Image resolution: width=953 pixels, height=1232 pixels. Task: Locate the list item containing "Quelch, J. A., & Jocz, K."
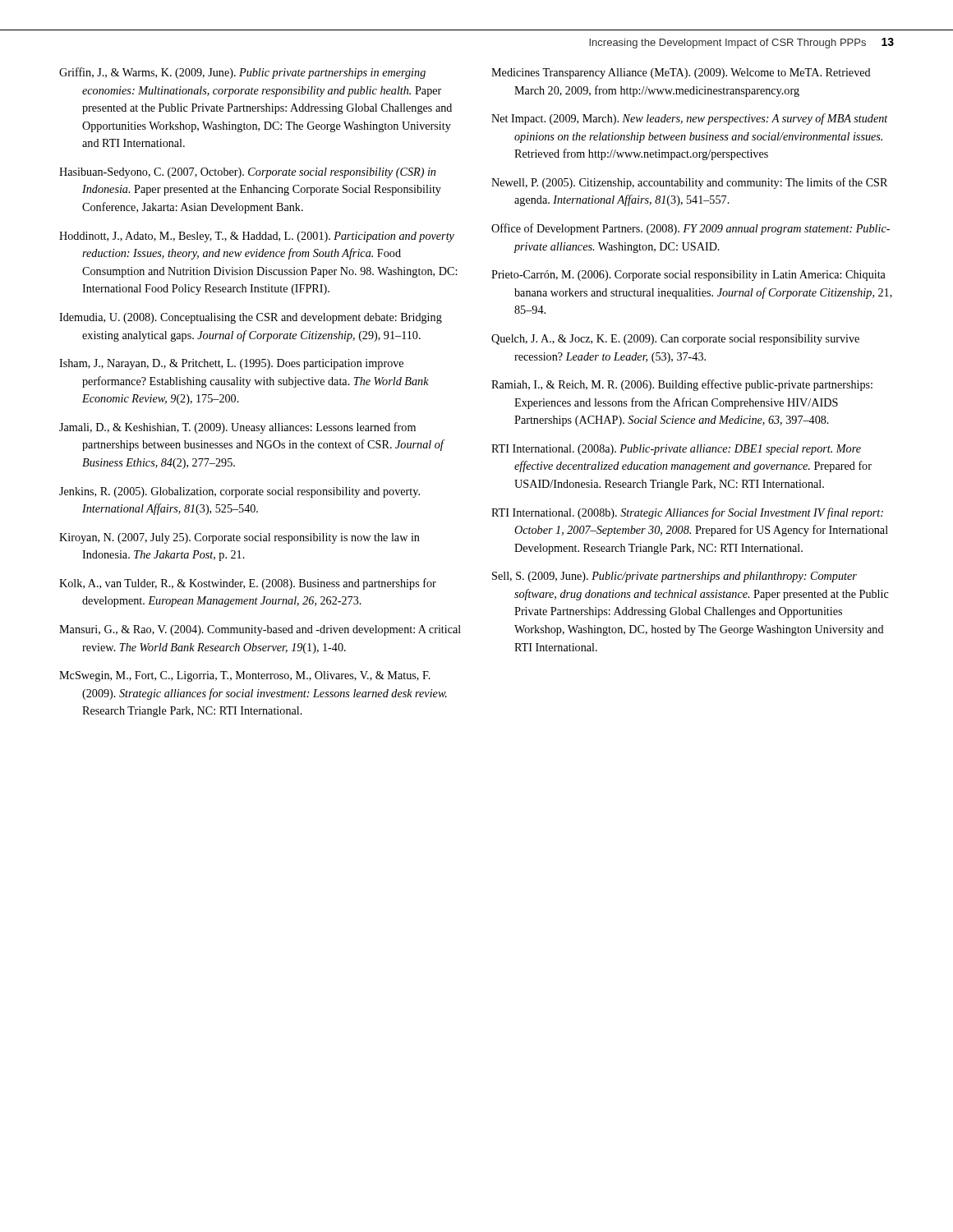pyautogui.click(x=675, y=347)
